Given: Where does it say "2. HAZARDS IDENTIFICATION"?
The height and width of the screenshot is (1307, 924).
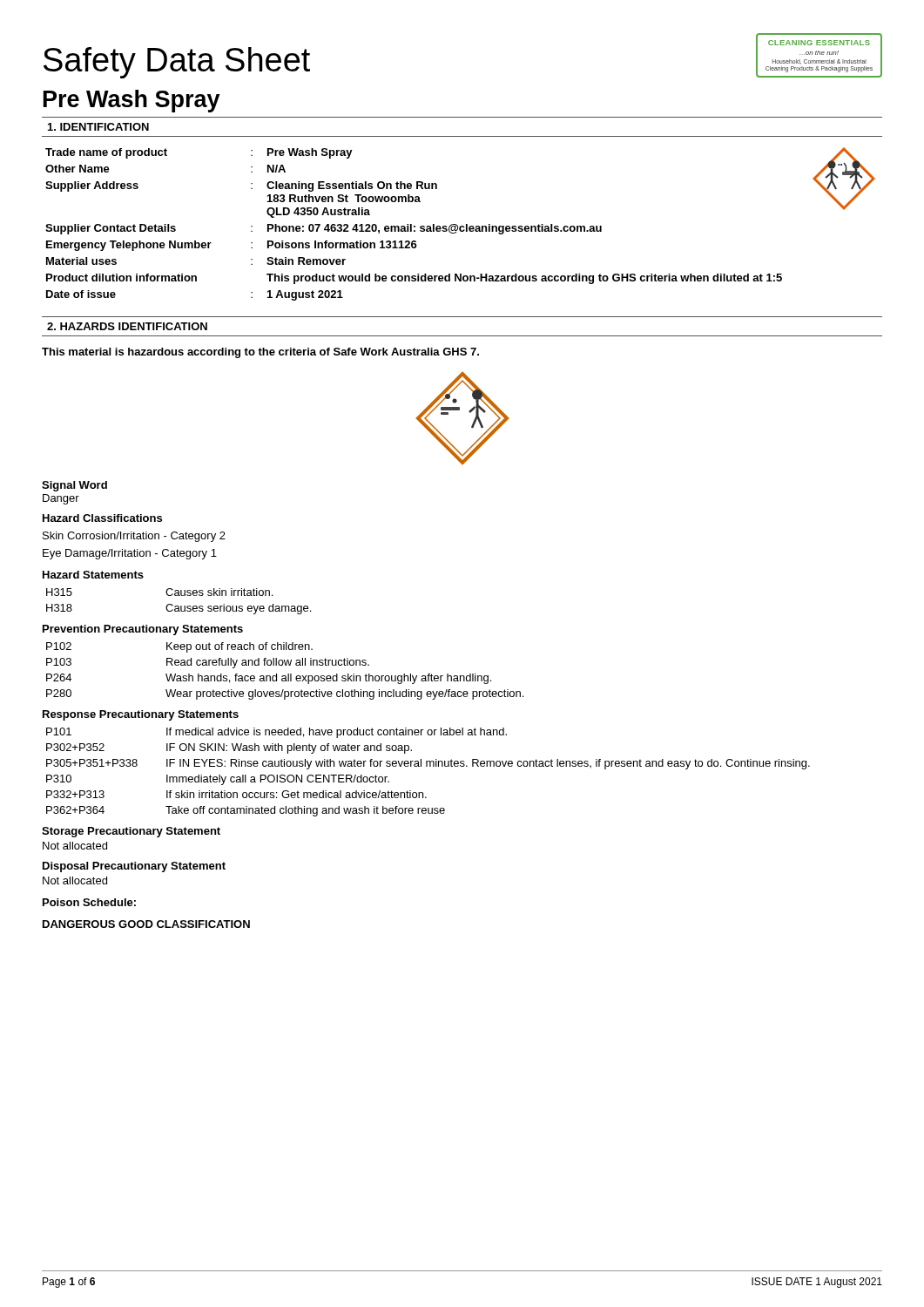Looking at the screenshot, I should 127,326.
